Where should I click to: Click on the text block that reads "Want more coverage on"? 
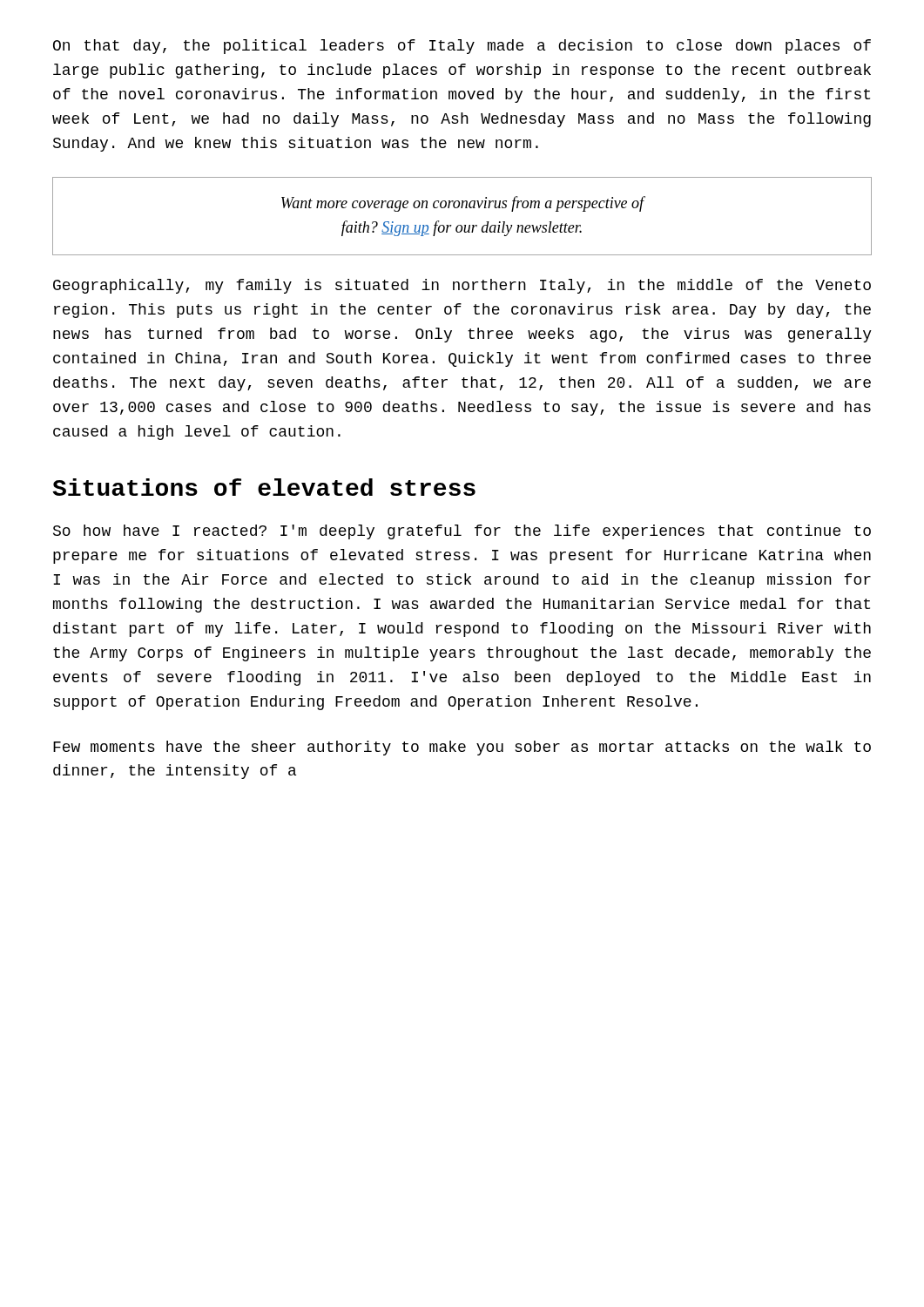(x=462, y=216)
